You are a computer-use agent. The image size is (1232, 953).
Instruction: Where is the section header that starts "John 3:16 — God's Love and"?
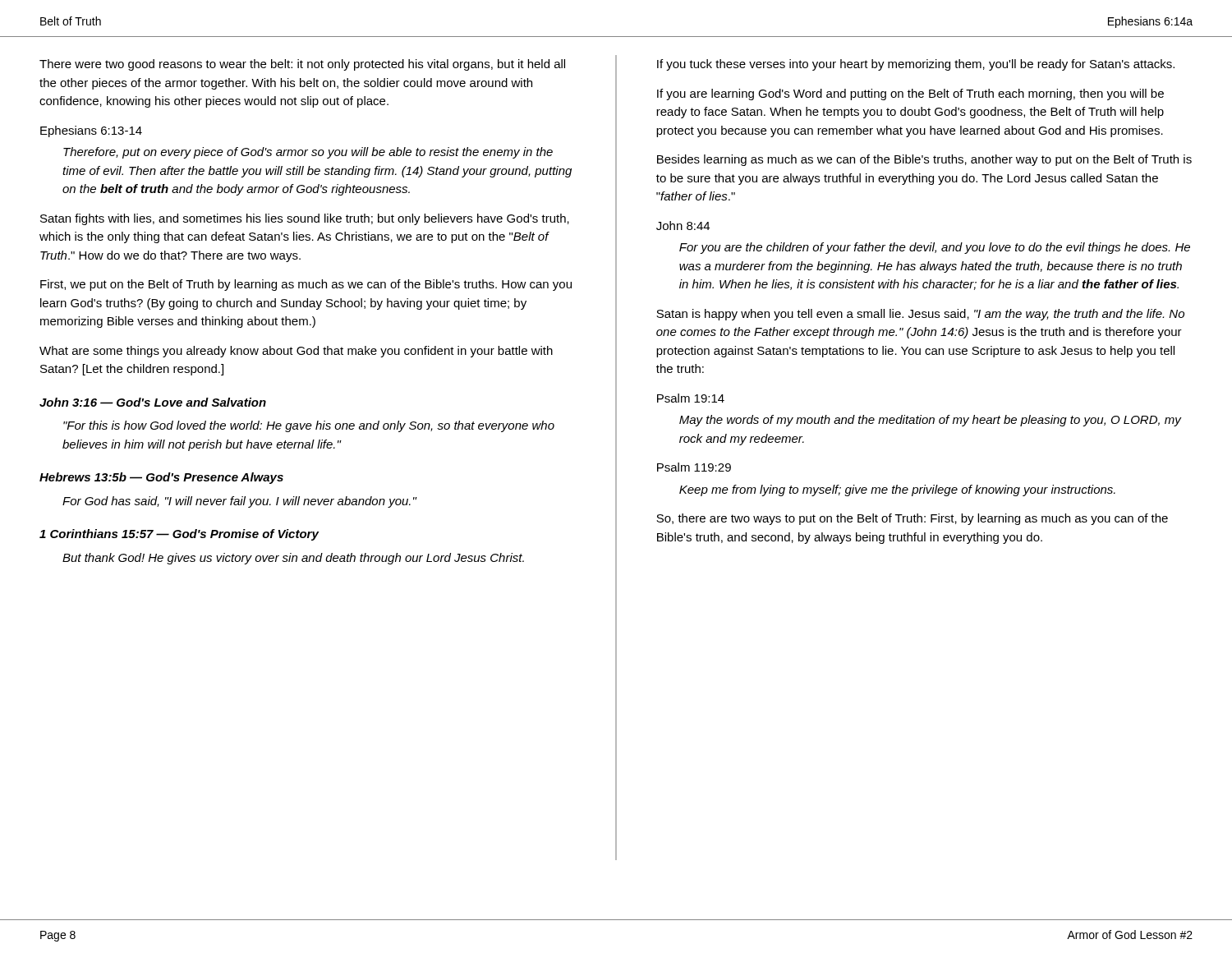coord(153,402)
